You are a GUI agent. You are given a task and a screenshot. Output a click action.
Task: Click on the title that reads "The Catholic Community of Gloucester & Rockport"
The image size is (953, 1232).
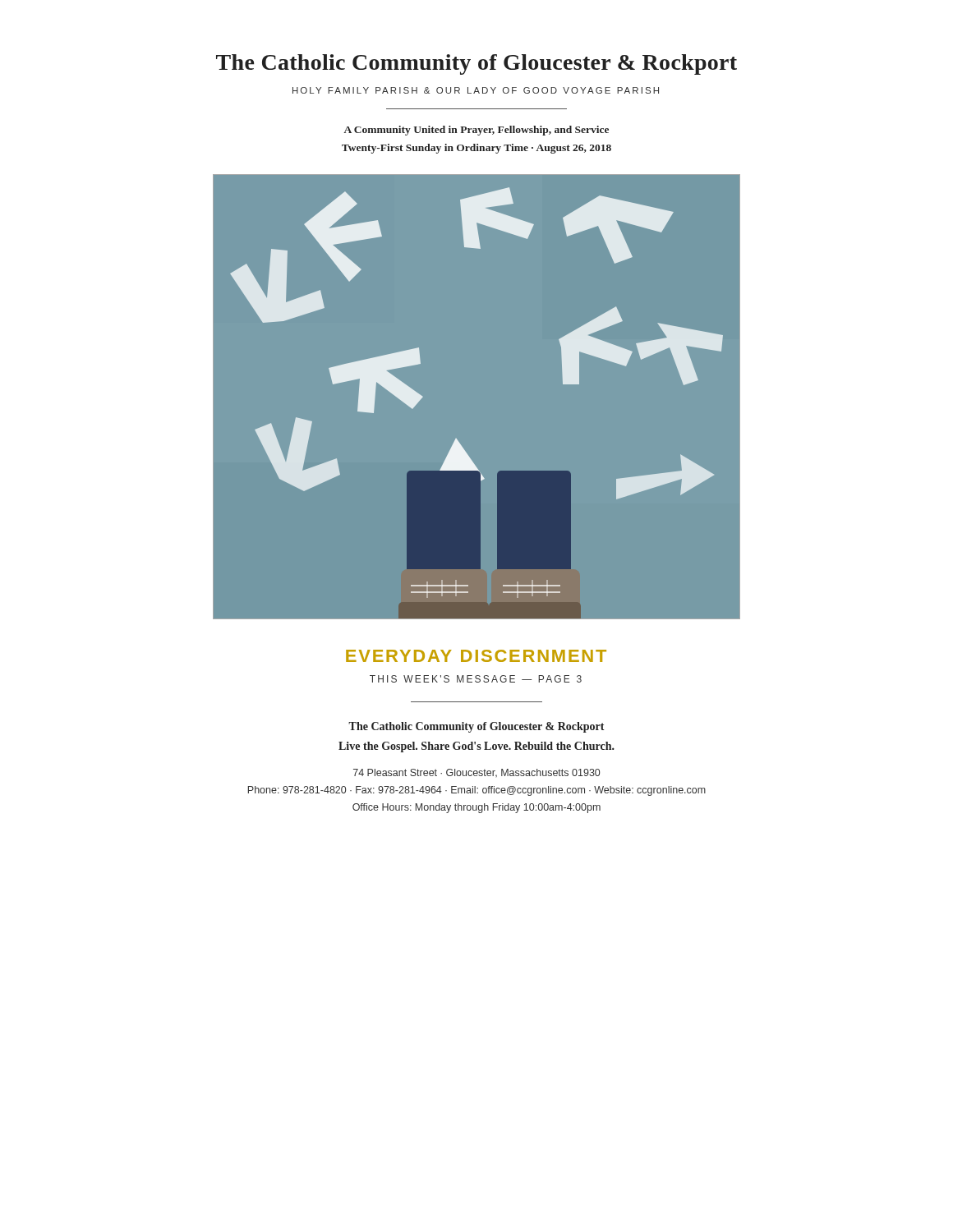click(x=476, y=62)
